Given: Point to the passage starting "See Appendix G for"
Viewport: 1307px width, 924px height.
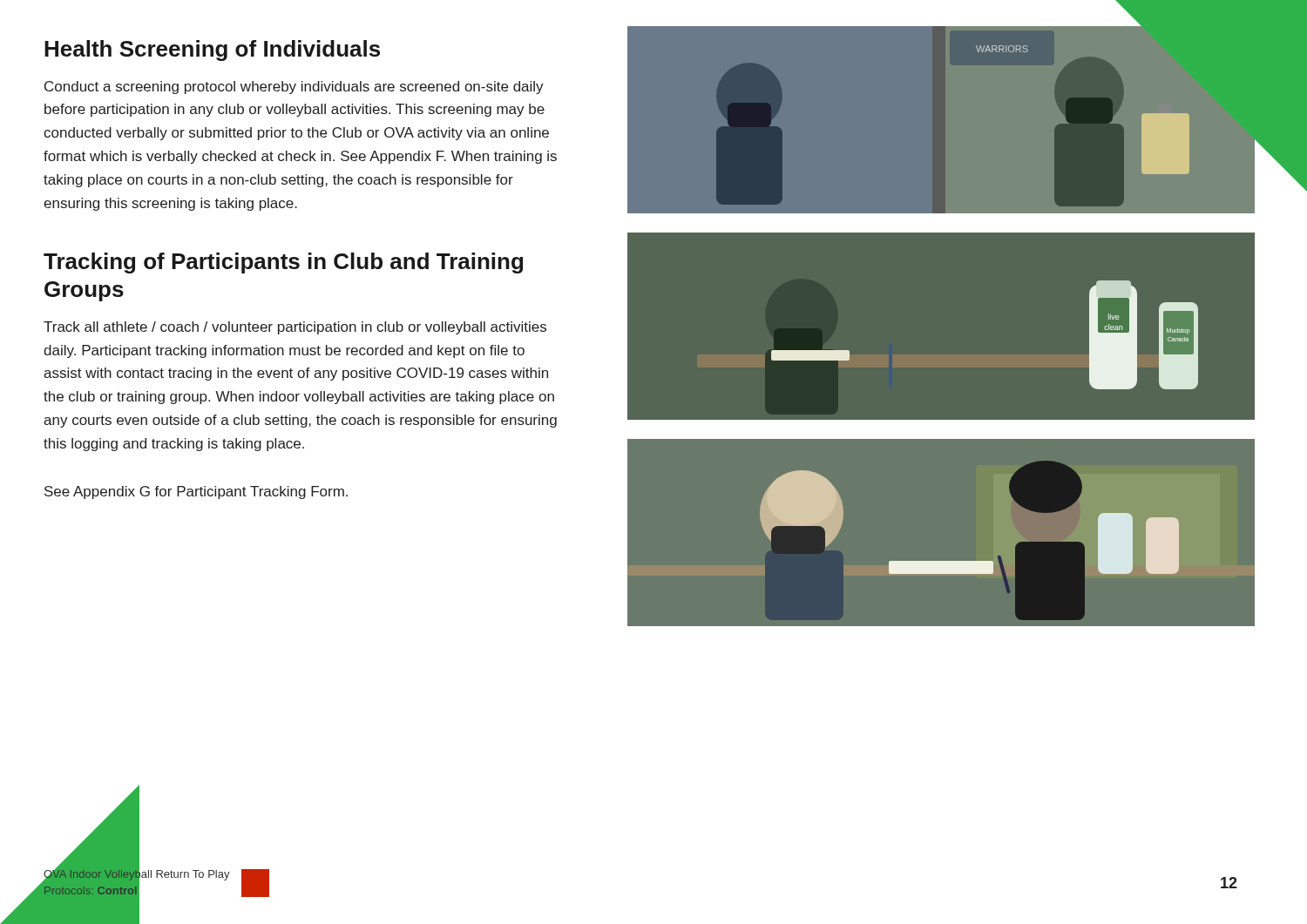Looking at the screenshot, I should pos(196,491).
